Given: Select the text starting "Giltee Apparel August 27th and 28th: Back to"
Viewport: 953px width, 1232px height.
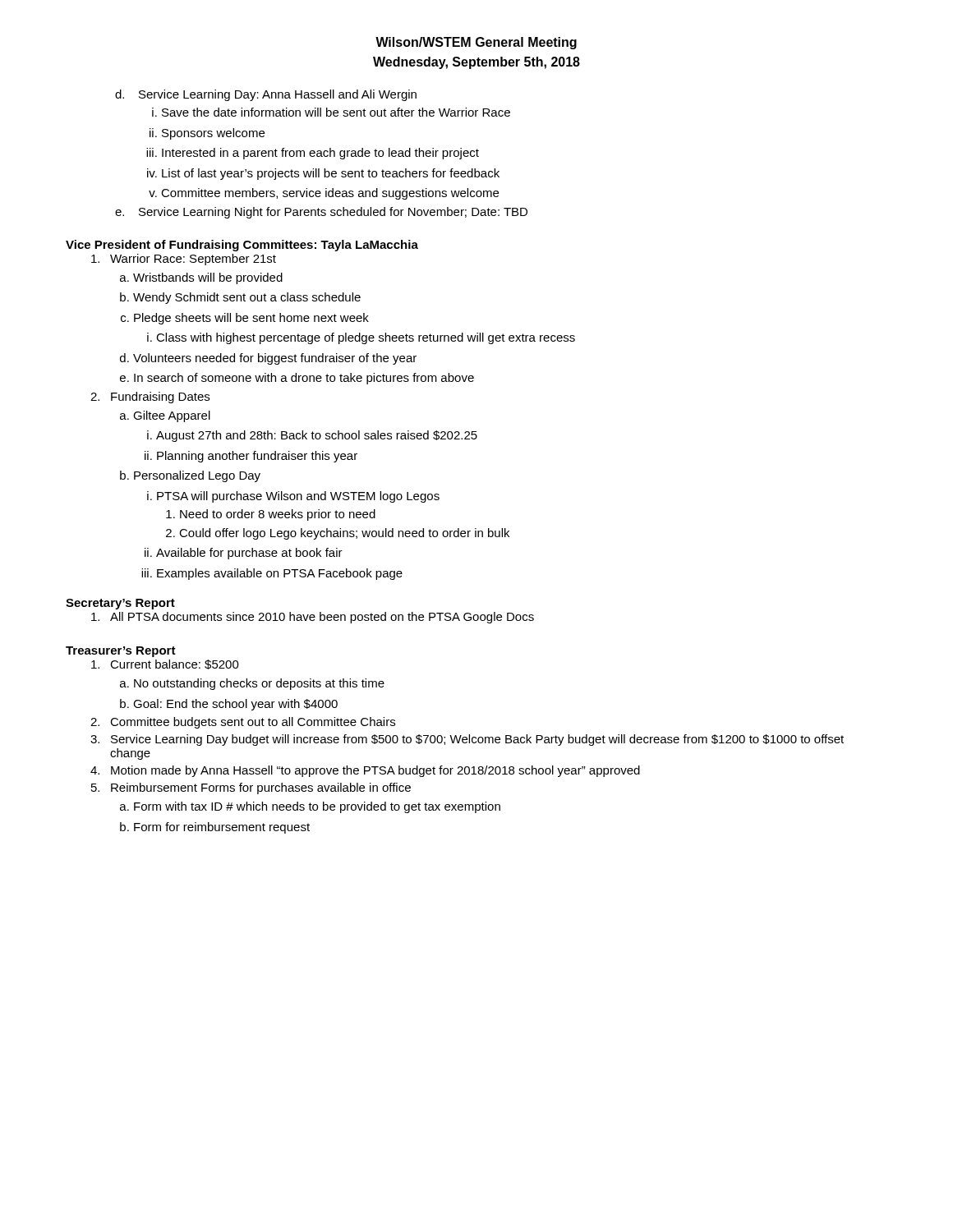Looking at the screenshot, I should (x=172, y=416).
